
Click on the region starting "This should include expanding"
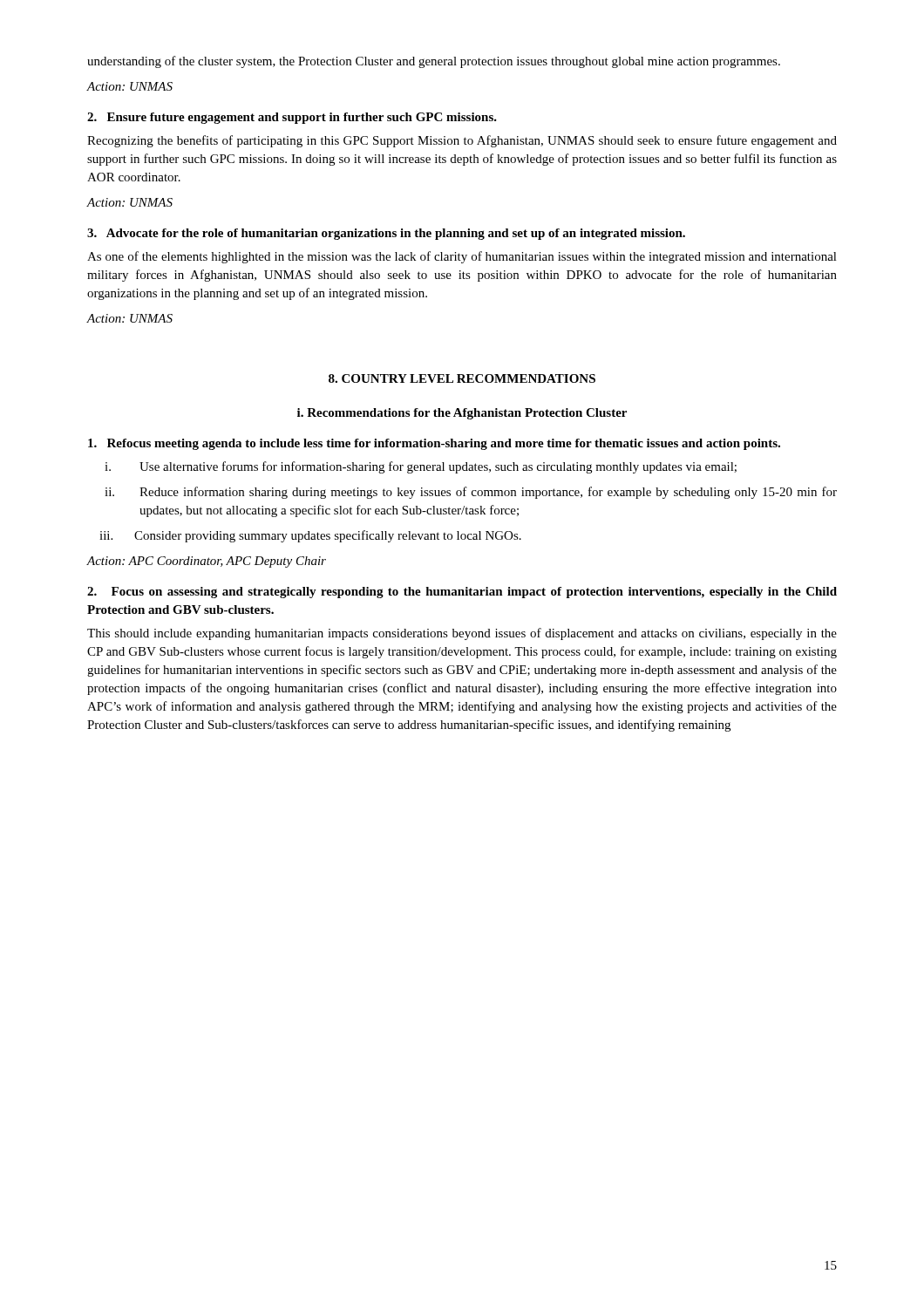[462, 679]
